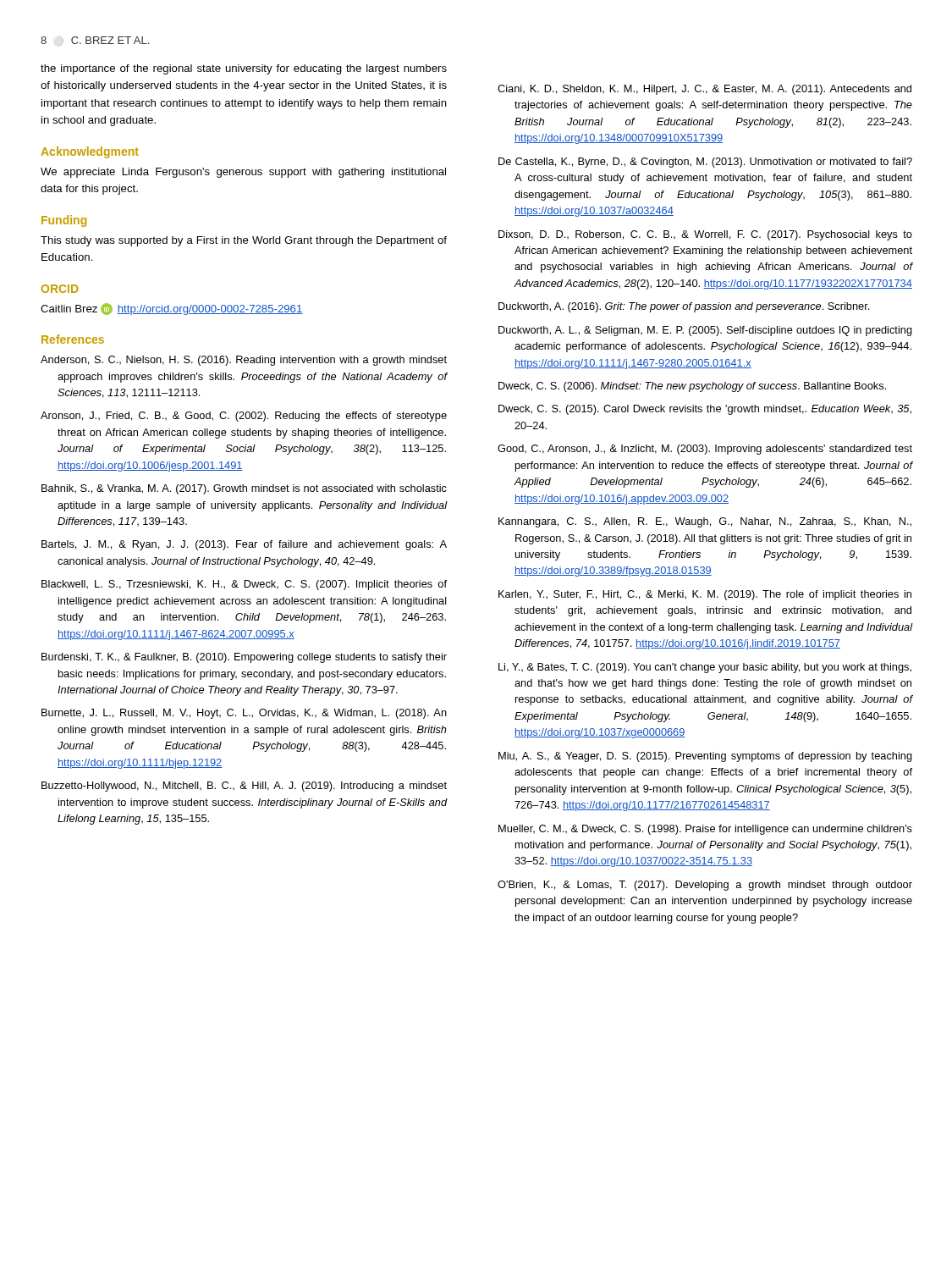Image resolution: width=952 pixels, height=1270 pixels.
Task: Click the passage that begins "Dweck, C. S. (2006). Mindset: The"
Action: (x=692, y=386)
